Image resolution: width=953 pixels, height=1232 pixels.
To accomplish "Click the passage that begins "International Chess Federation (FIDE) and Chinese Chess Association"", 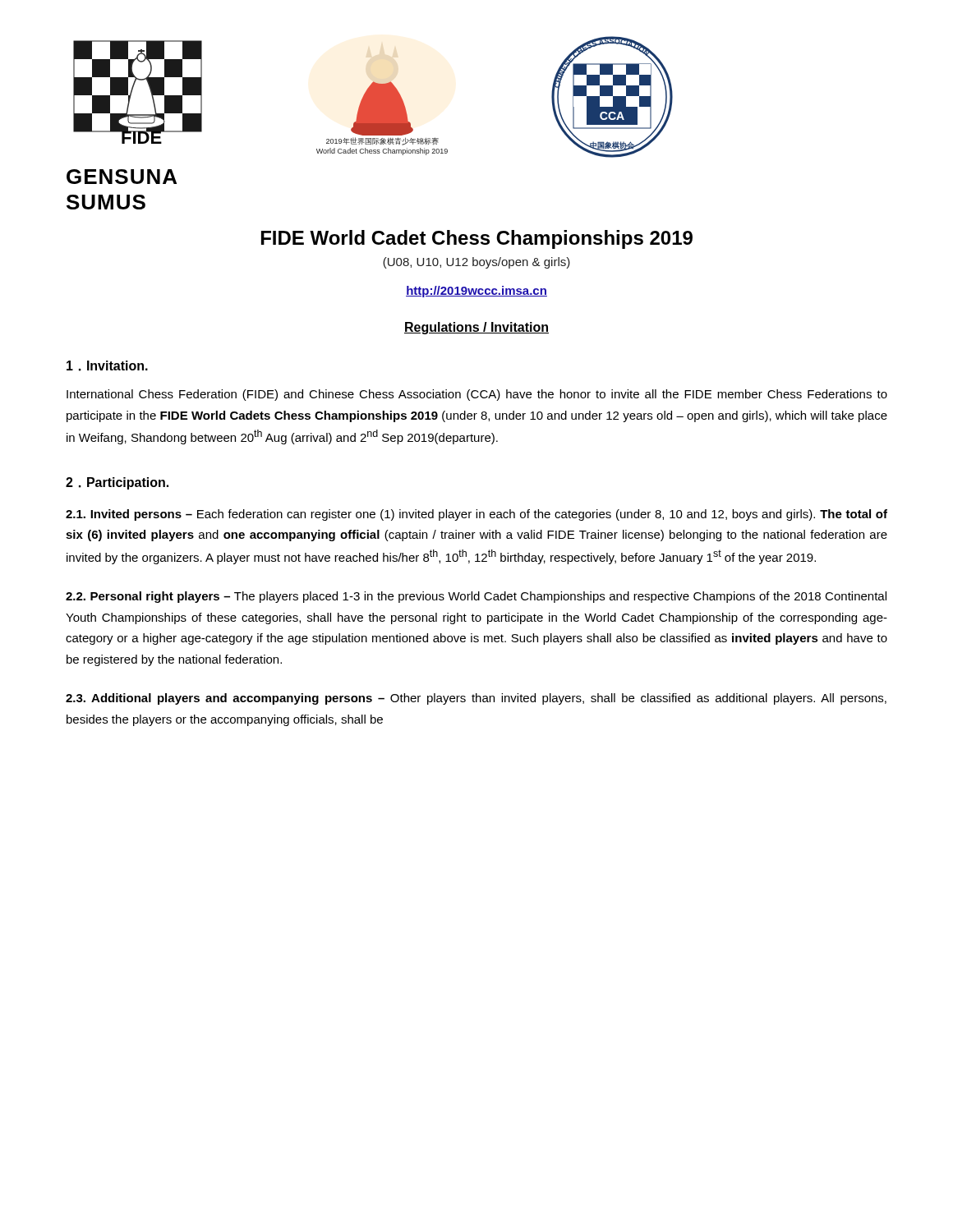I will click(476, 416).
